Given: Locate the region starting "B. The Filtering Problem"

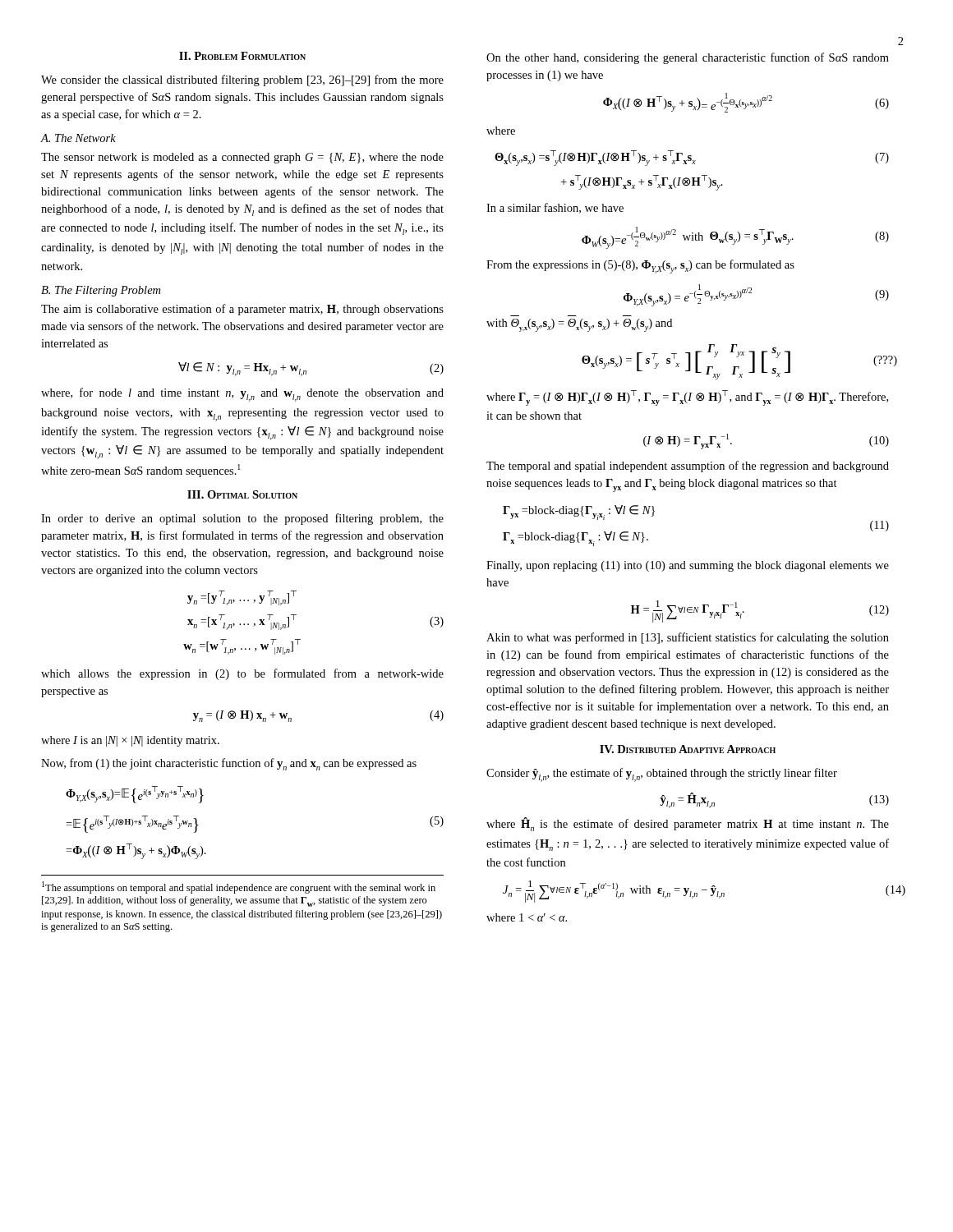Looking at the screenshot, I should coord(101,290).
